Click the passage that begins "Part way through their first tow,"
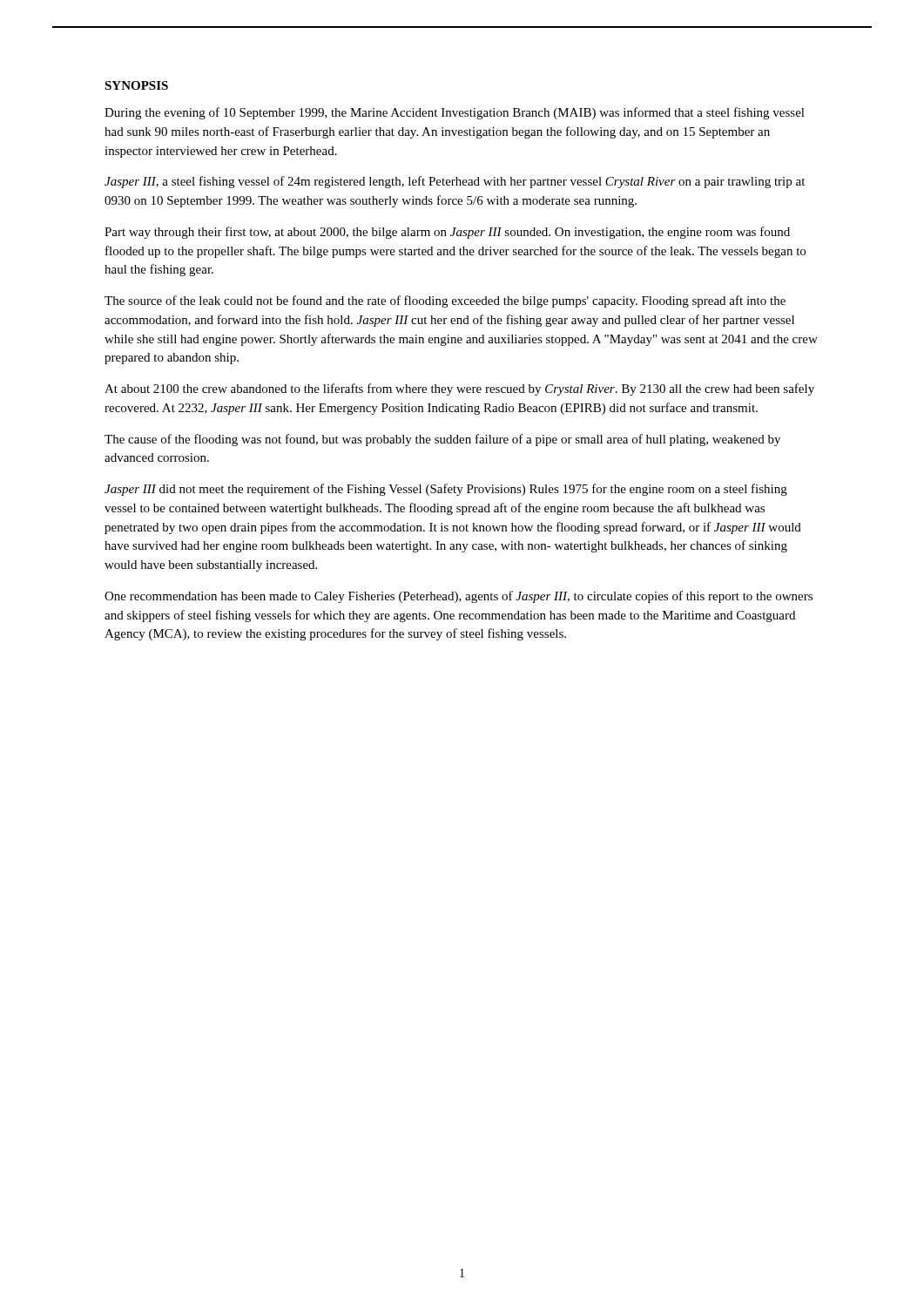The width and height of the screenshot is (924, 1307). [x=455, y=250]
